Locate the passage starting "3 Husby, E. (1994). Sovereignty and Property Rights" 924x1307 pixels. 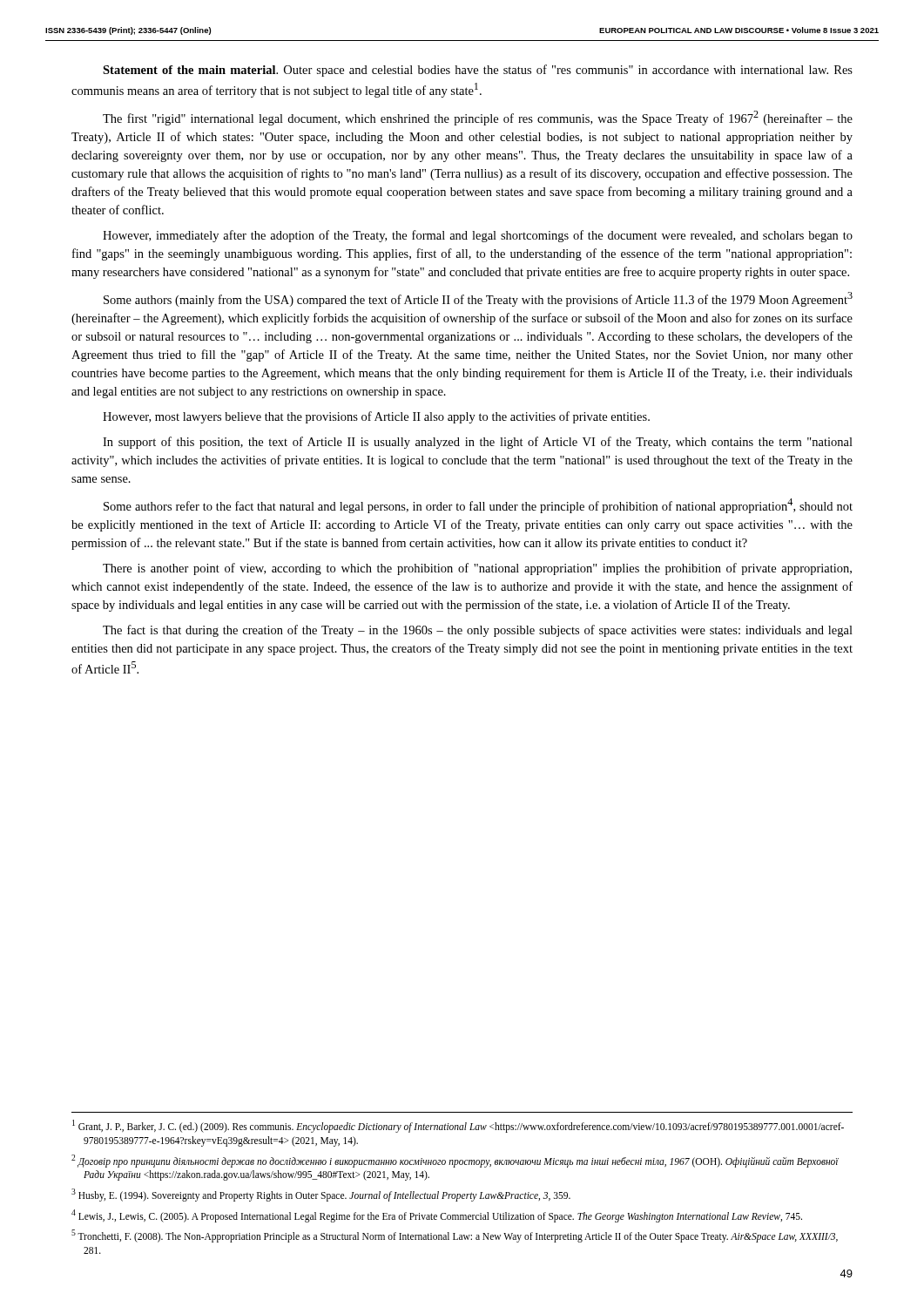[x=321, y=1194]
